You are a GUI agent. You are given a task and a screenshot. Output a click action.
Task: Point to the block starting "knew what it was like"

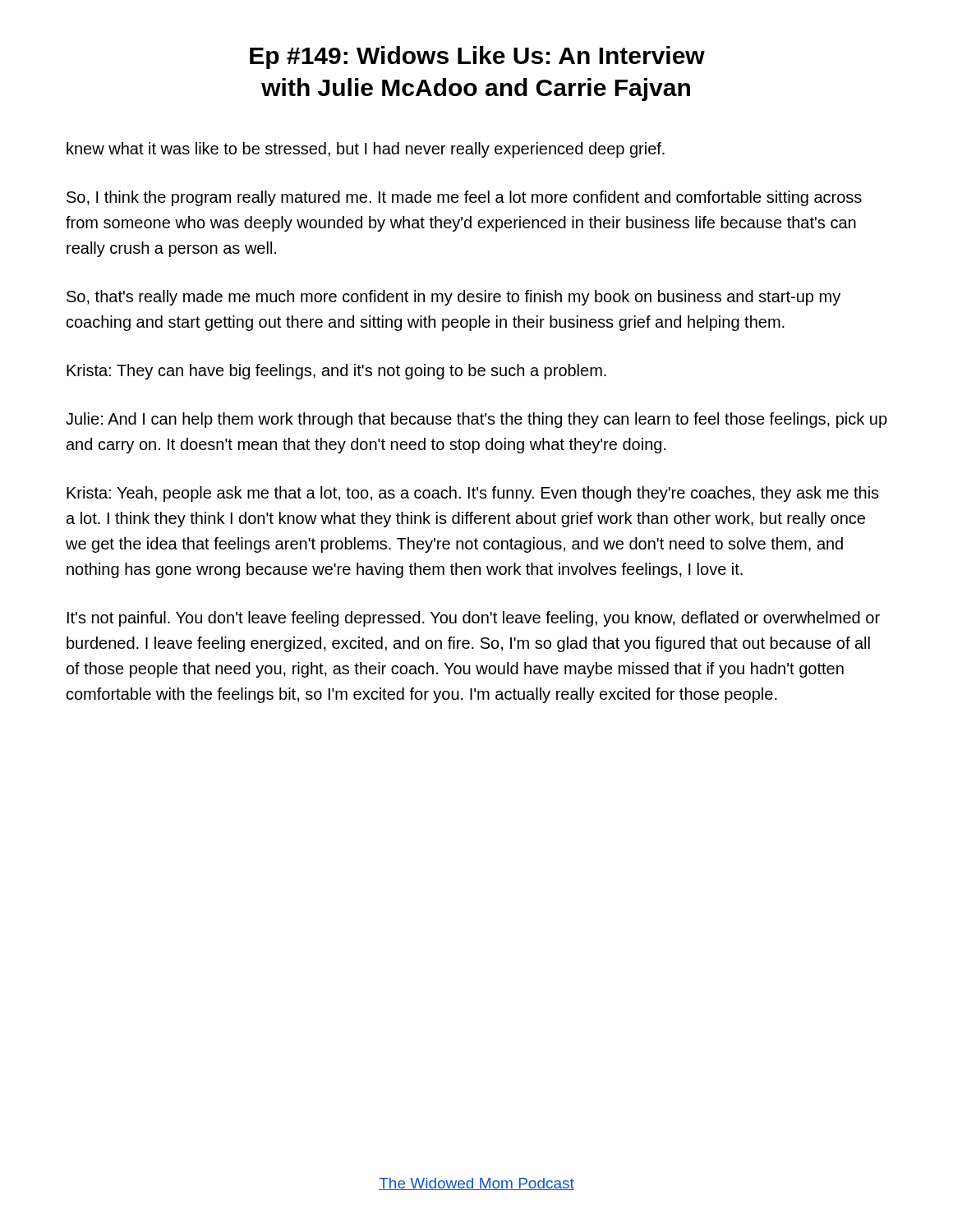(366, 149)
